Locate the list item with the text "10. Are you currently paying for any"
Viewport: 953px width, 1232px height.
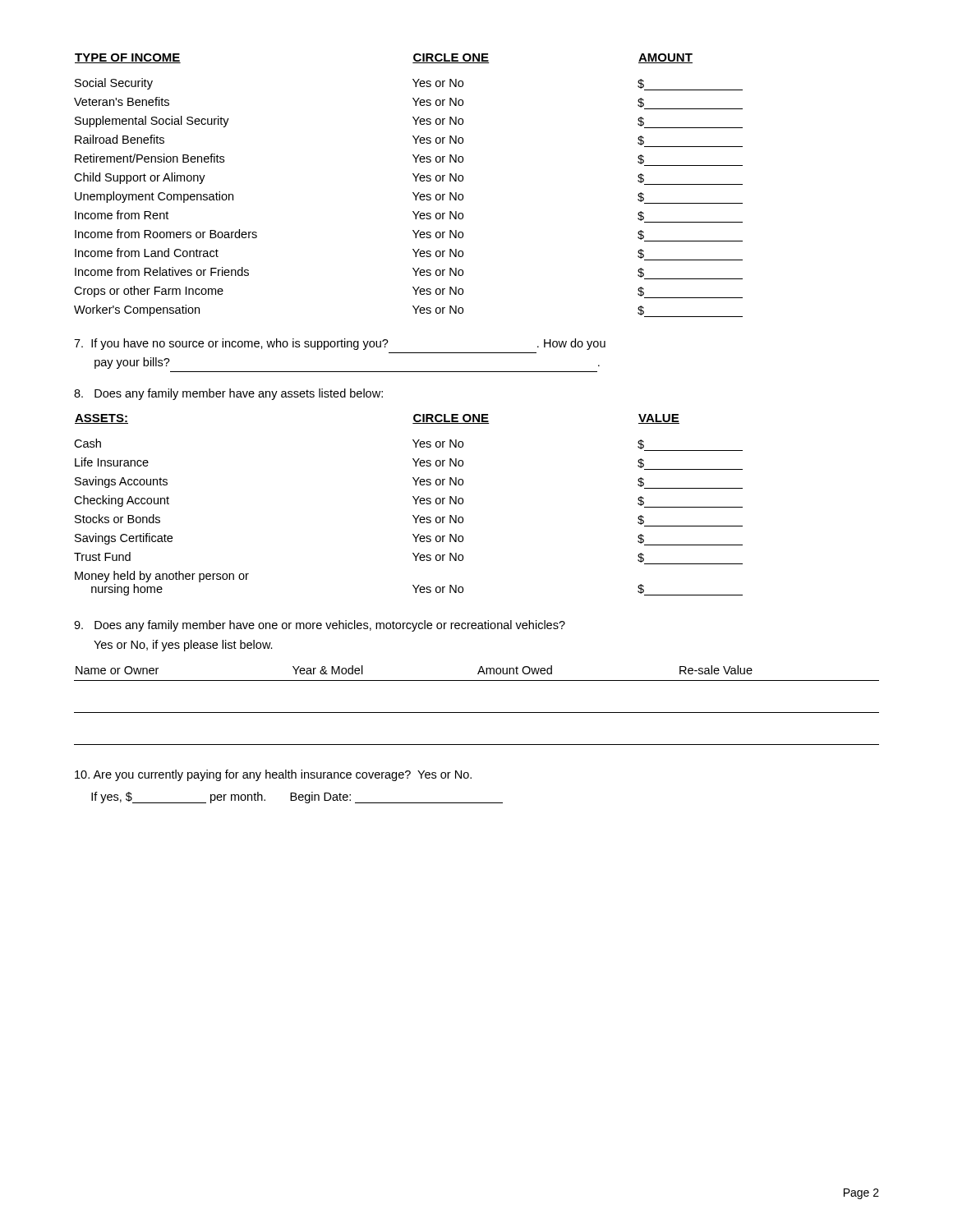click(x=273, y=774)
